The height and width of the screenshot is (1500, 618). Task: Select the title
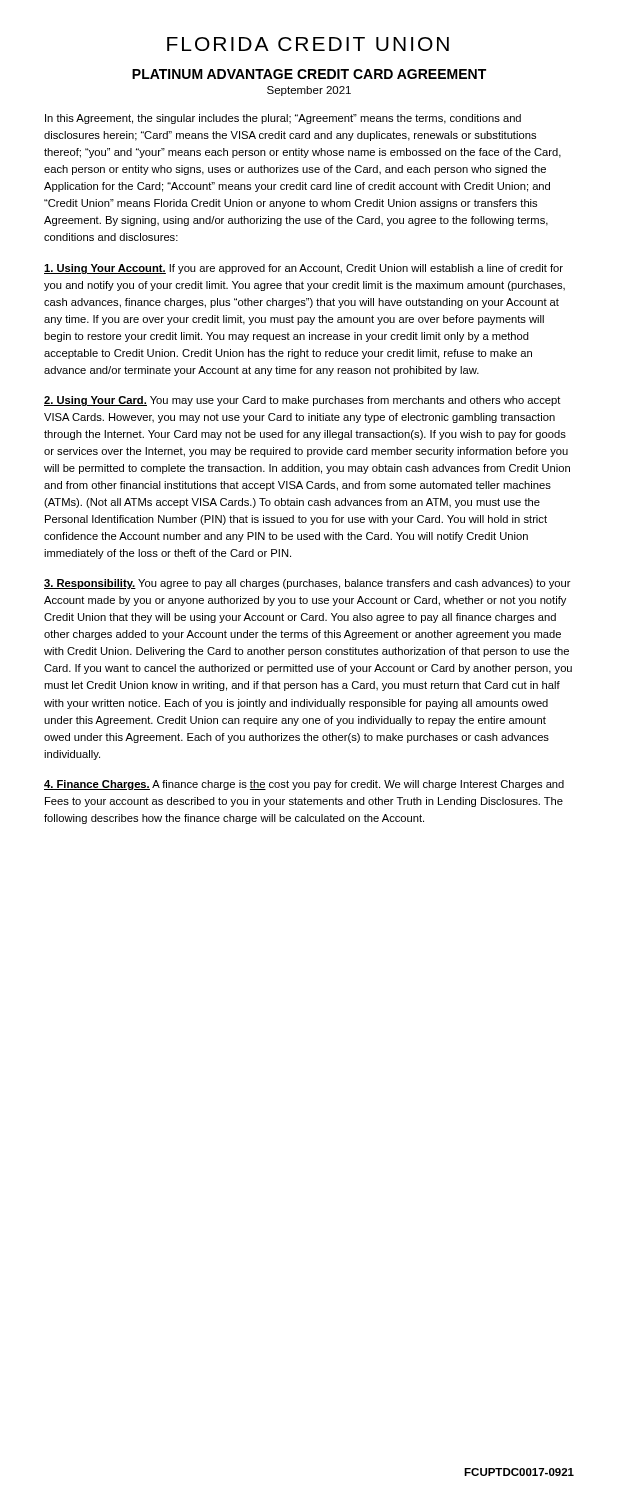309,44
